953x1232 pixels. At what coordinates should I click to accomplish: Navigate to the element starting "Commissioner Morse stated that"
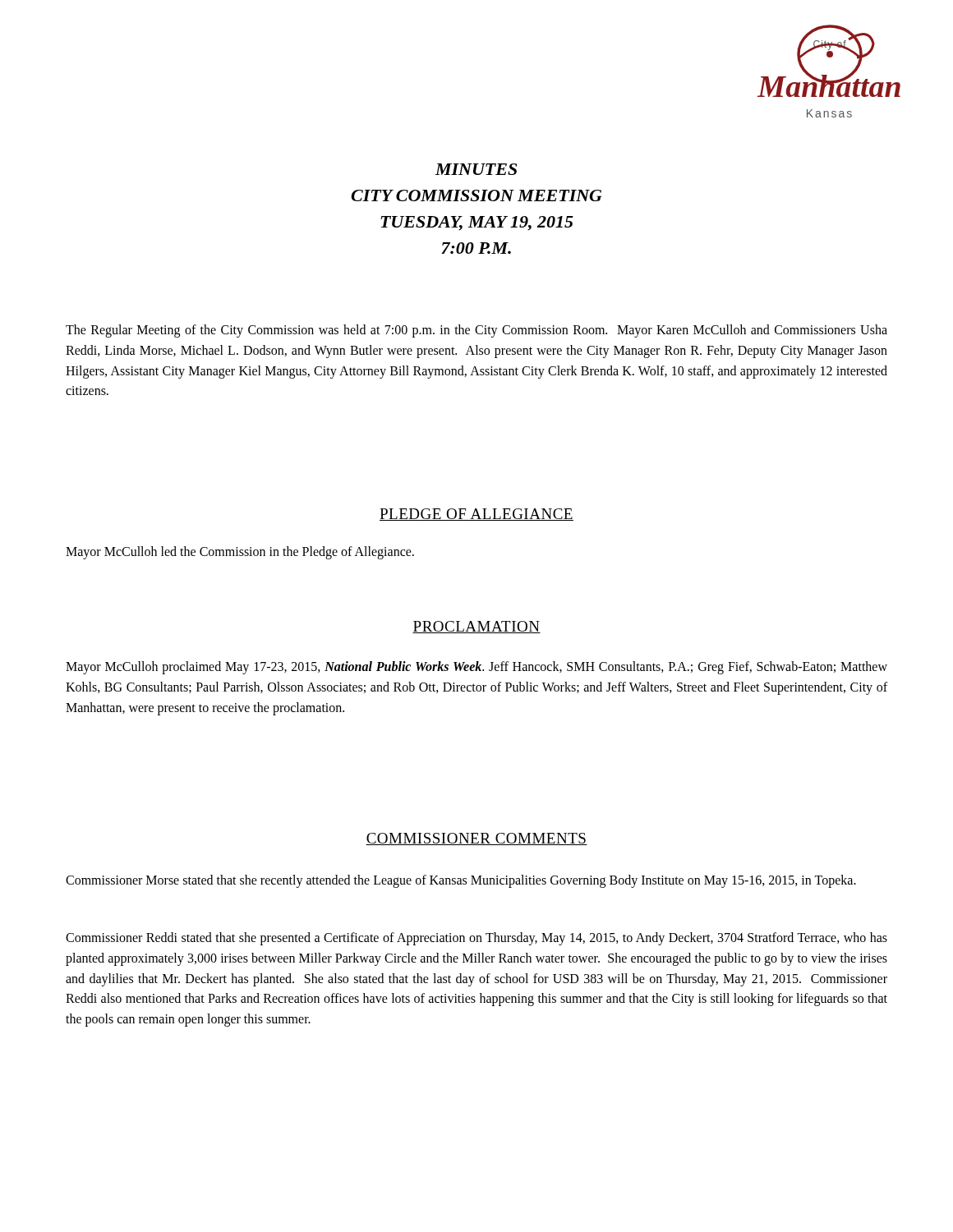461,880
